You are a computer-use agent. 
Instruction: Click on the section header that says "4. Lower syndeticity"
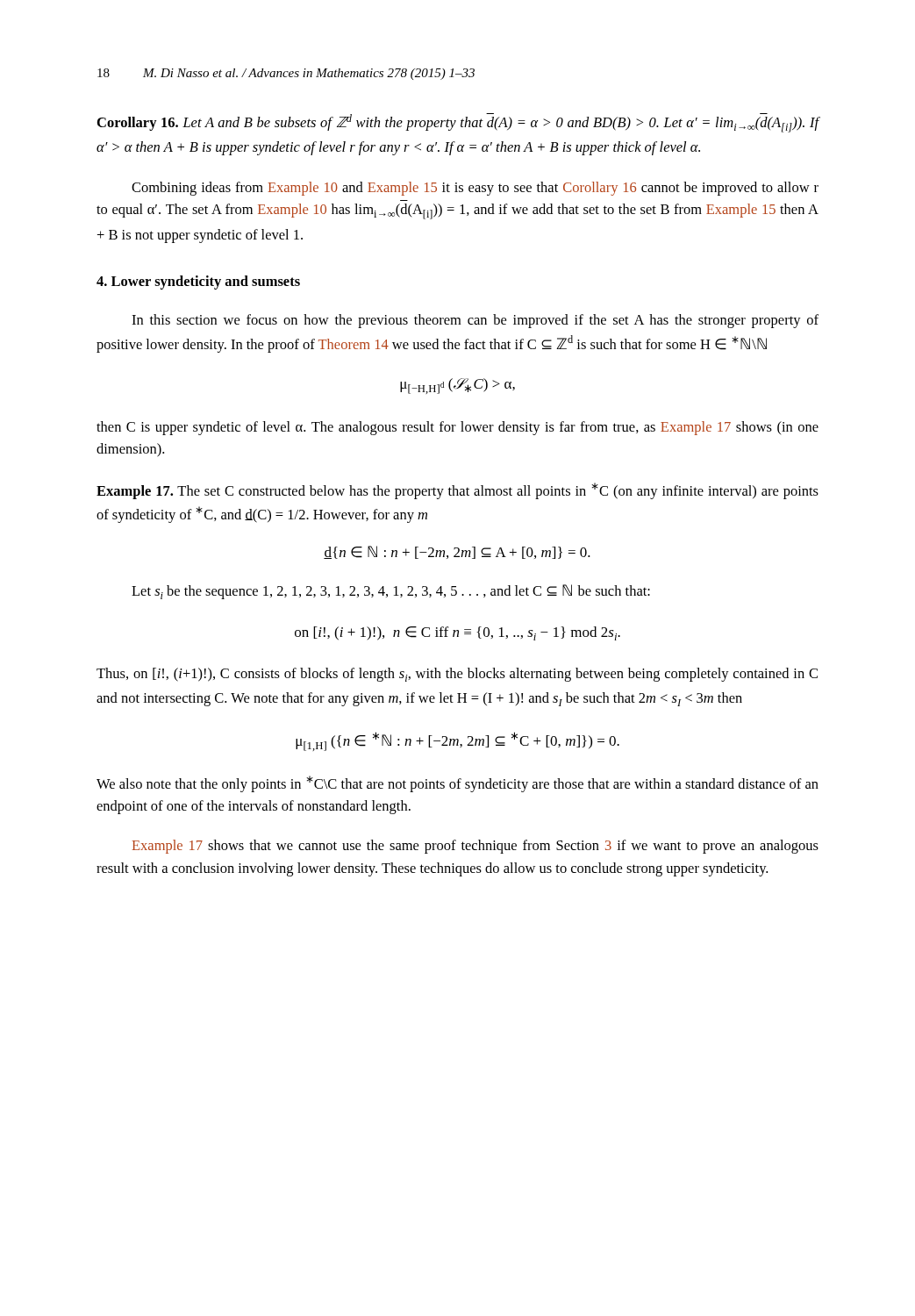tap(198, 281)
